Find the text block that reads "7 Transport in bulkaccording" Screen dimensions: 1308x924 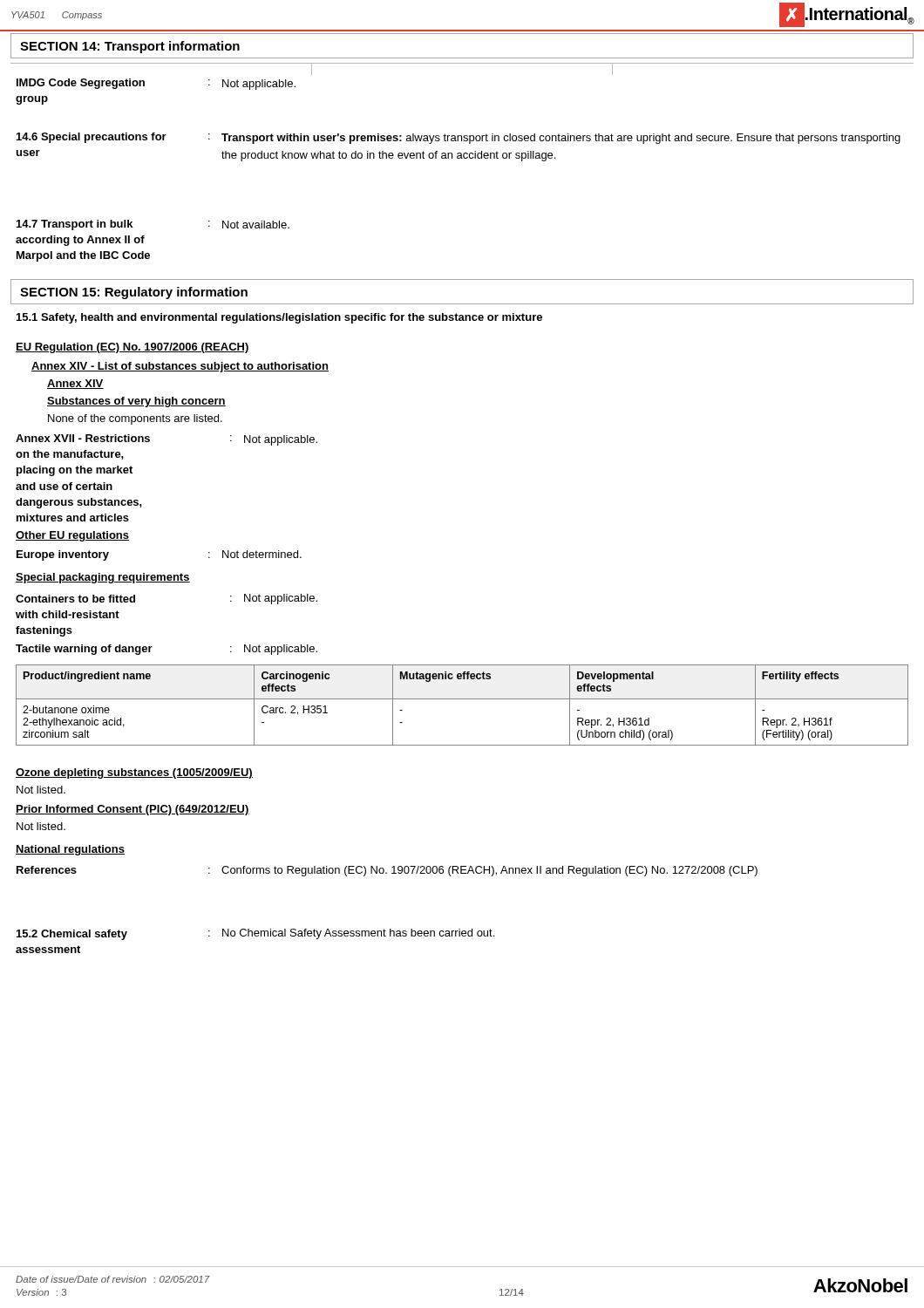[x=153, y=240]
